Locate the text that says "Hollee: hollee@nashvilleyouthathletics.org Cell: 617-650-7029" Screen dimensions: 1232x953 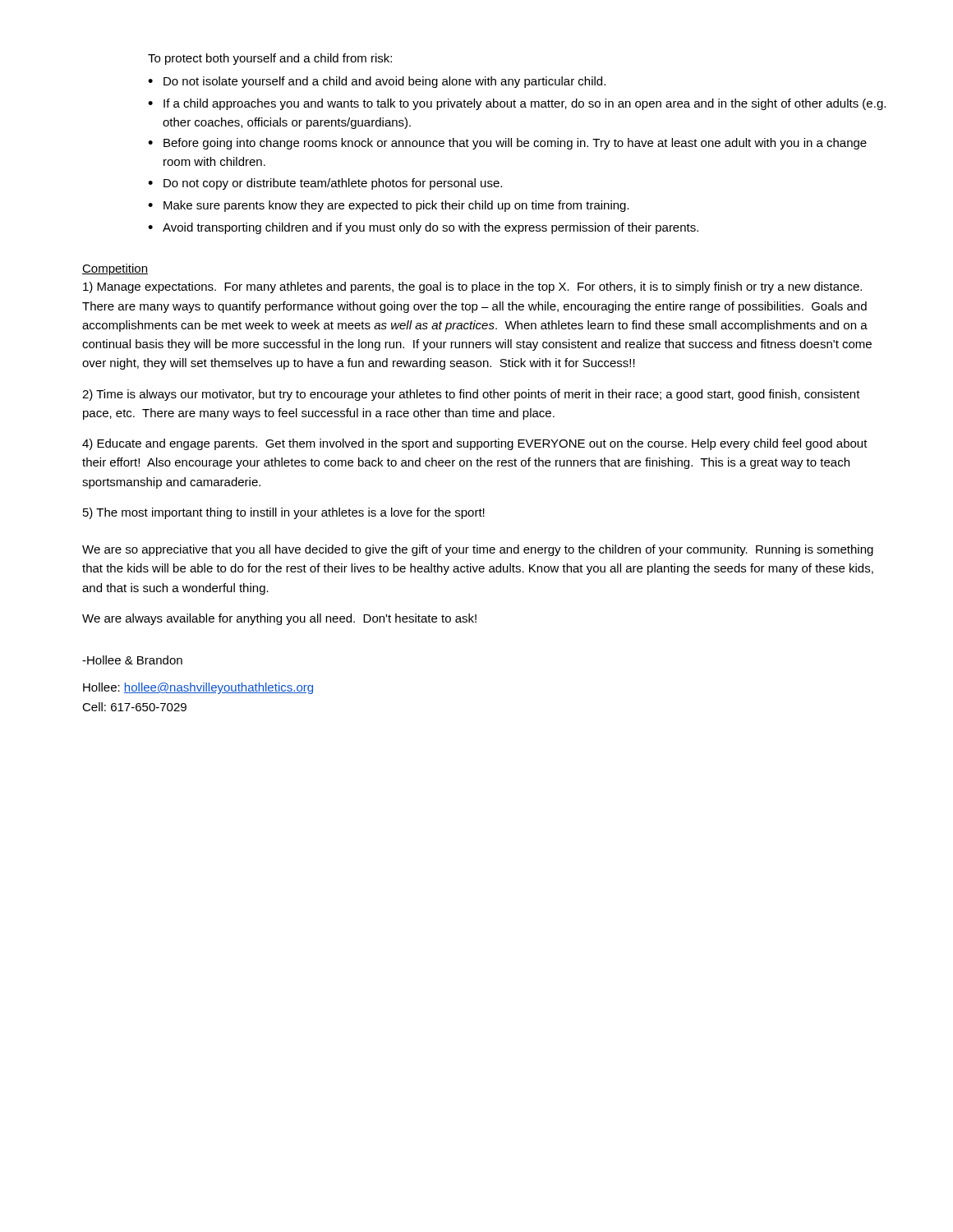(x=198, y=697)
